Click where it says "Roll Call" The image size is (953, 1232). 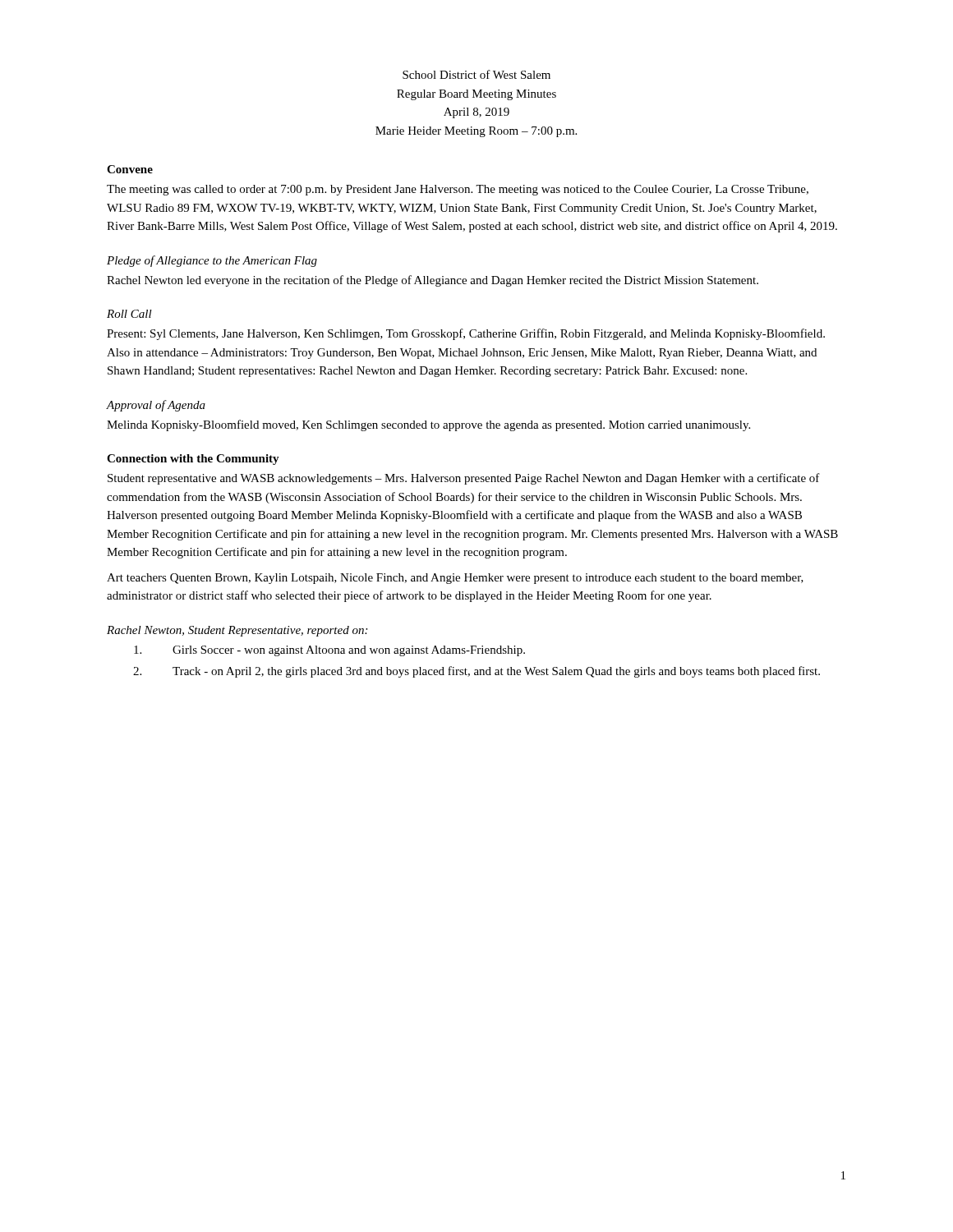tap(129, 314)
